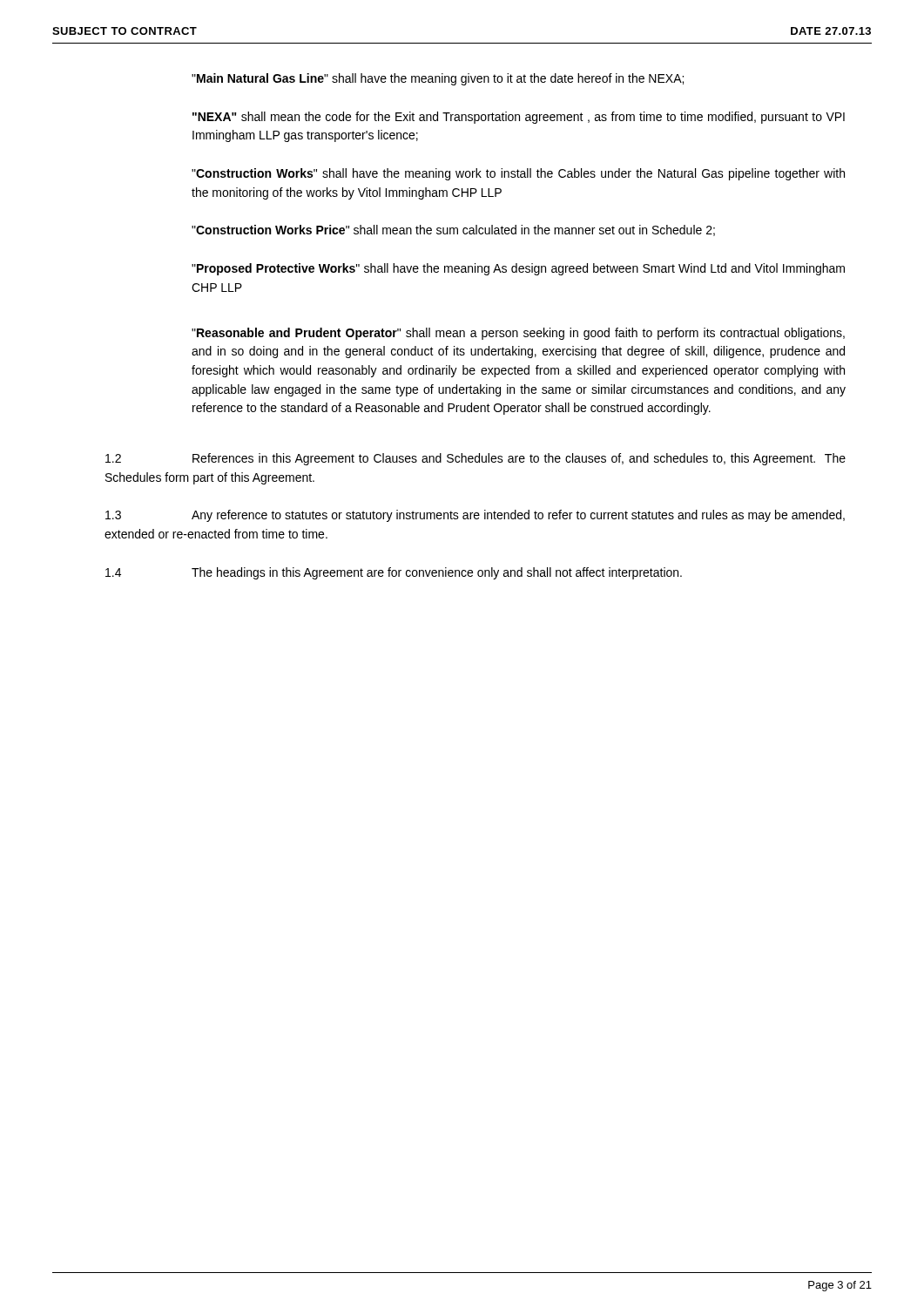Screen dimensions: 1307x924
Task: Click on the list item that reads "3 Any reference to statutes"
Action: coord(475,524)
